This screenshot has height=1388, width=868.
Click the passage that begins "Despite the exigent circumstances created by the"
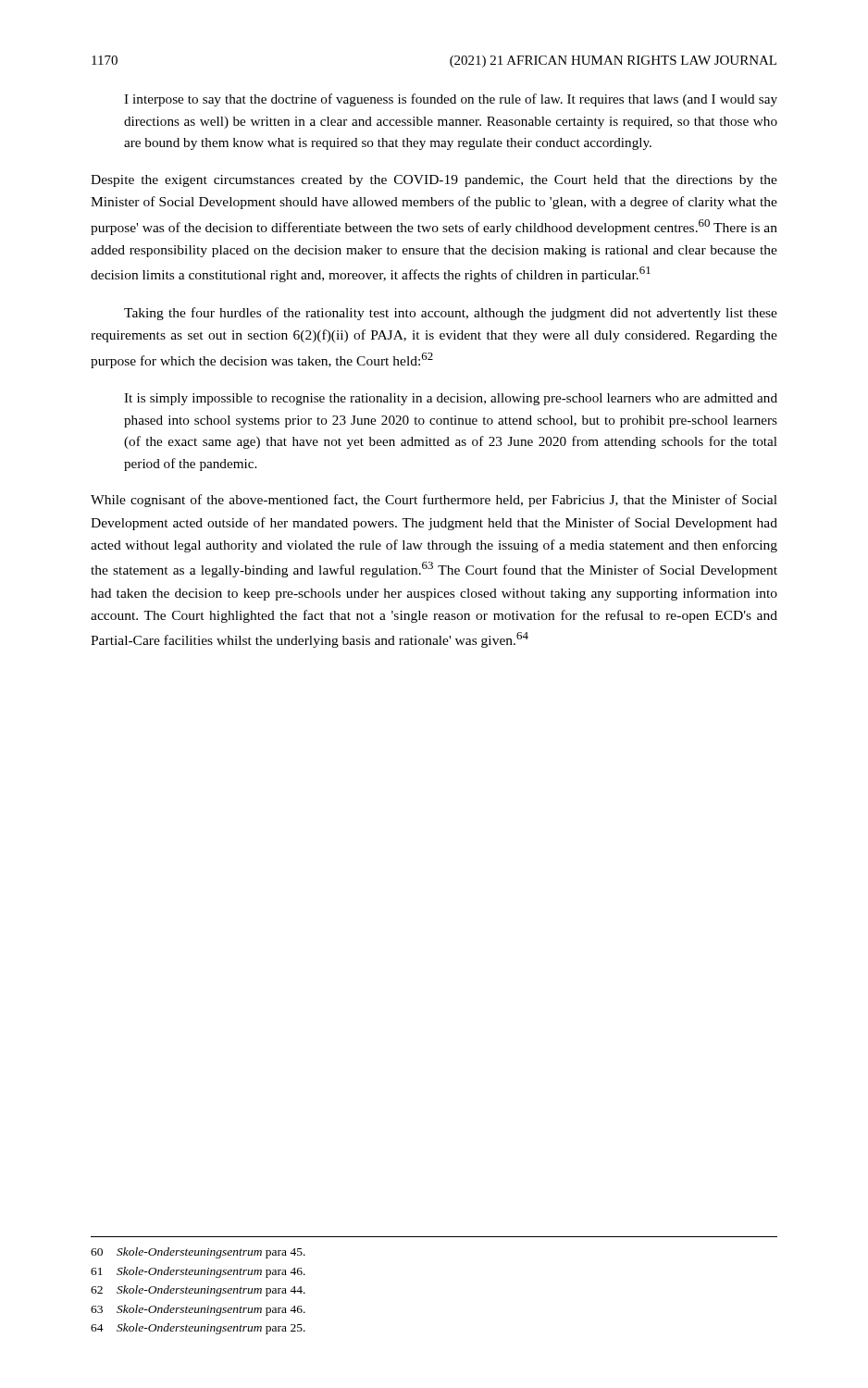[x=434, y=227]
